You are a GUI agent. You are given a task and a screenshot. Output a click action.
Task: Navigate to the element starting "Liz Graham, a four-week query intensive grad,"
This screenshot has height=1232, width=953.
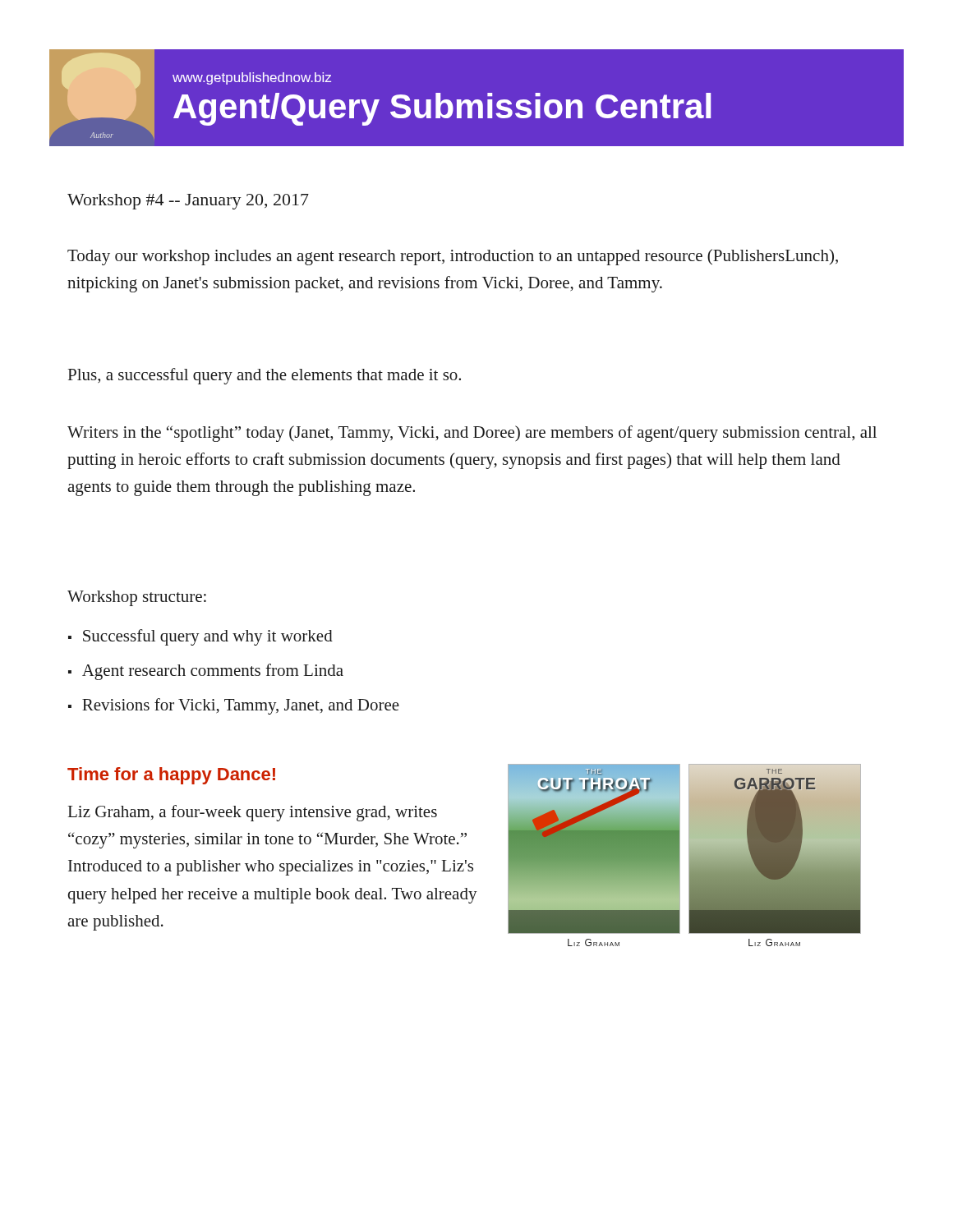(272, 866)
